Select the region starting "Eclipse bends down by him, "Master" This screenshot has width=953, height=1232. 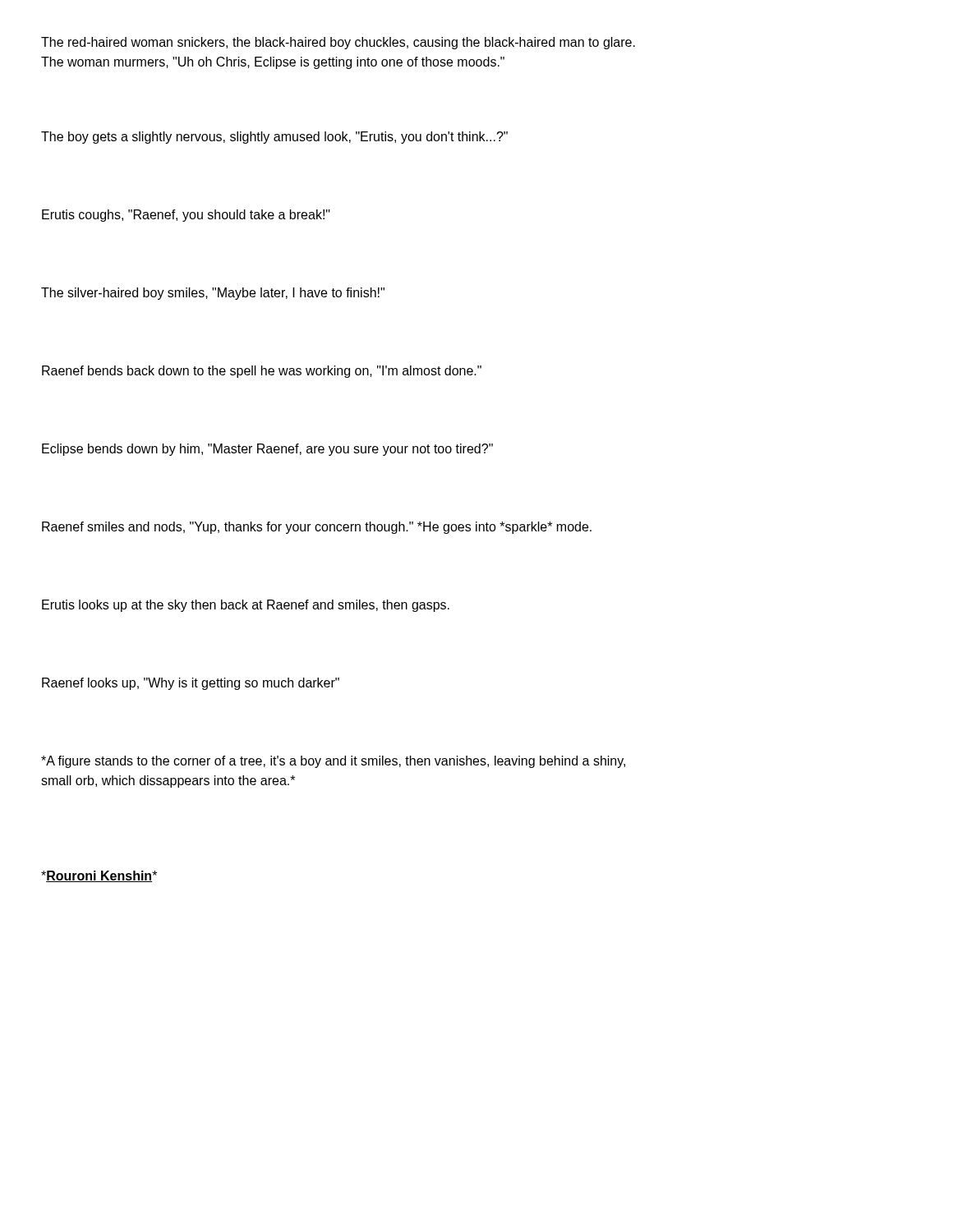coord(267,449)
